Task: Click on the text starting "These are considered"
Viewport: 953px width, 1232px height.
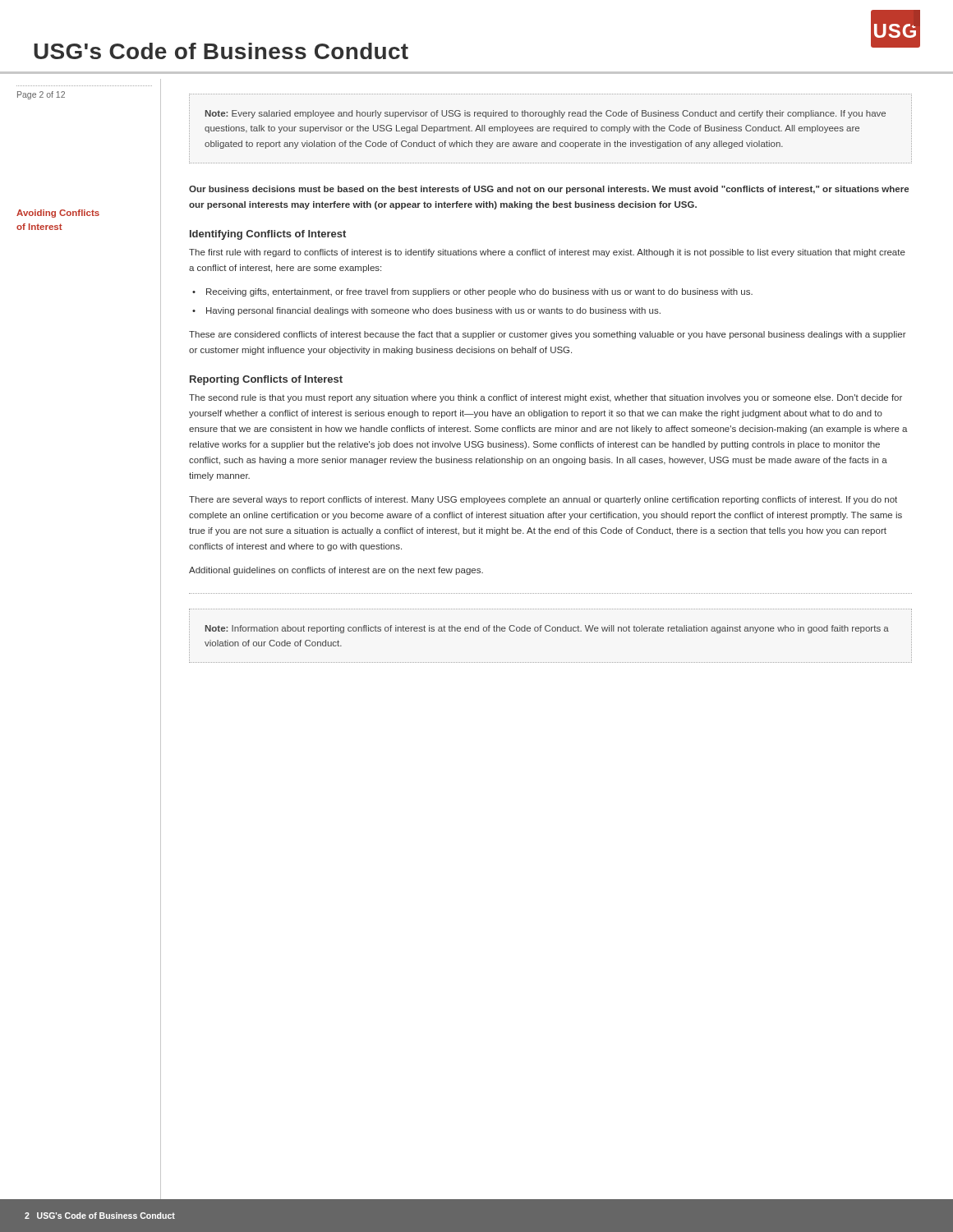Action: [547, 342]
